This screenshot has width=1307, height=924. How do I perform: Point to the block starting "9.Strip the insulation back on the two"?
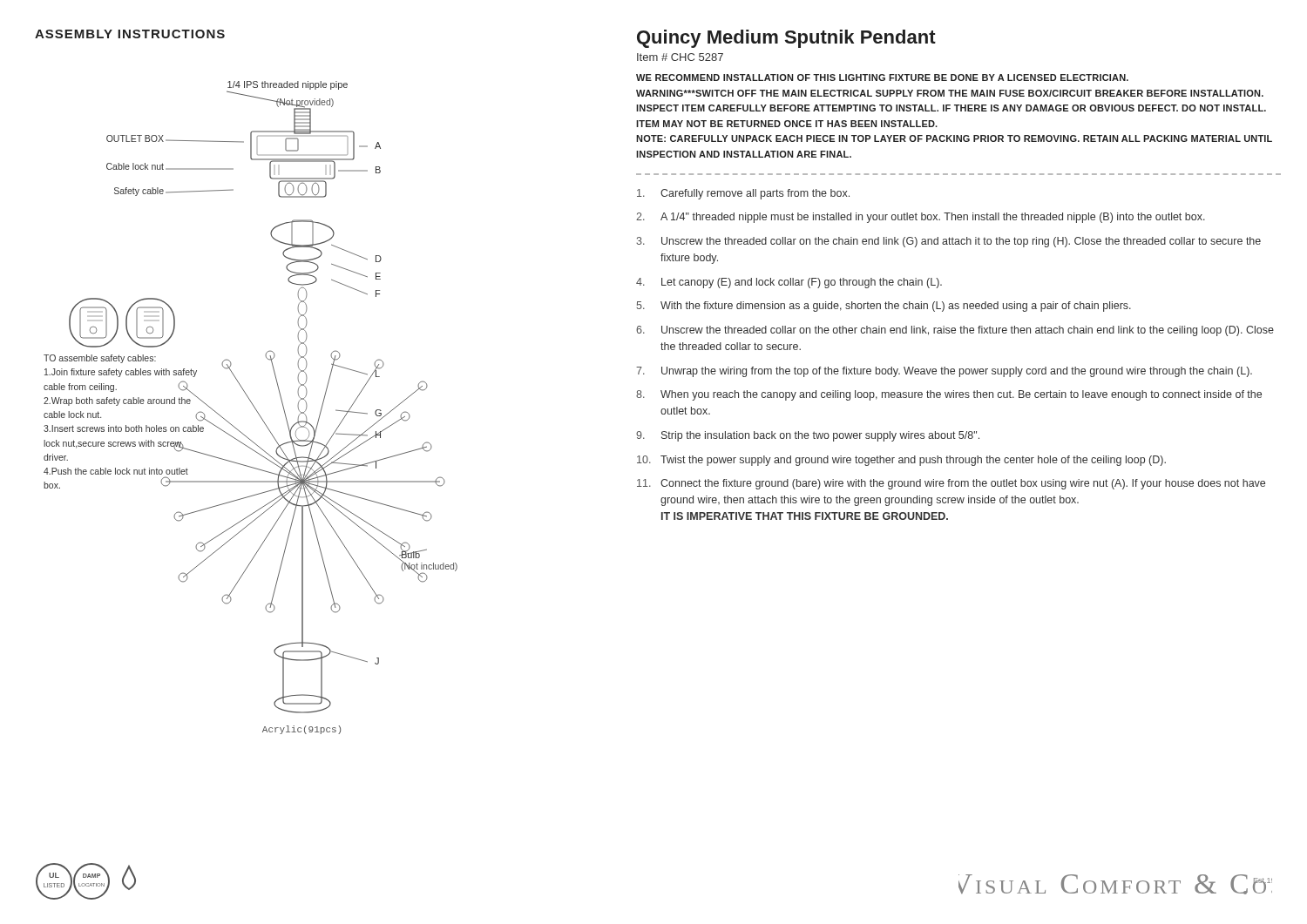(958, 436)
